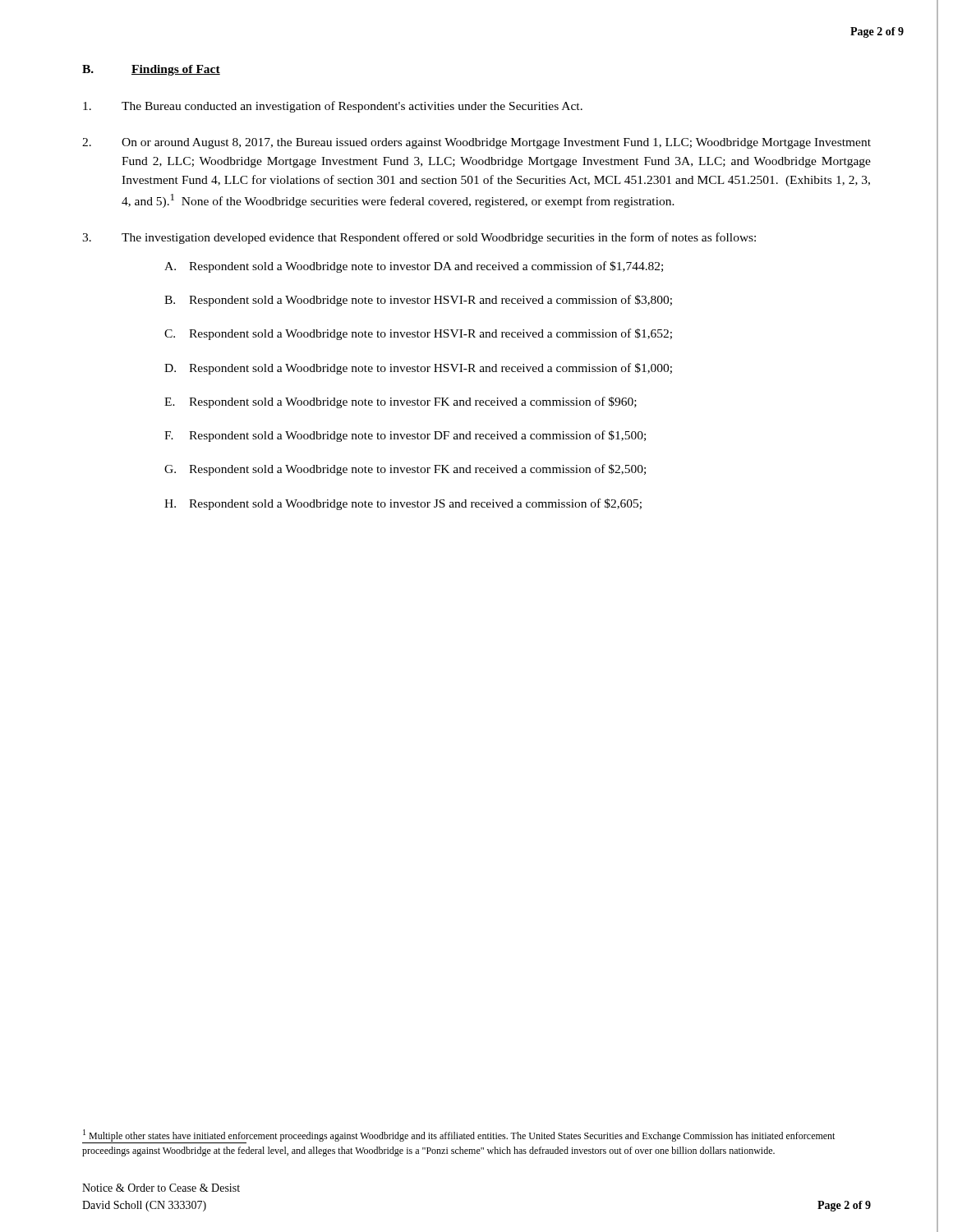The height and width of the screenshot is (1232, 953).
Task: Locate the text starting "C. Respondent sold a Woodbridge note to investor"
Action: pos(518,333)
